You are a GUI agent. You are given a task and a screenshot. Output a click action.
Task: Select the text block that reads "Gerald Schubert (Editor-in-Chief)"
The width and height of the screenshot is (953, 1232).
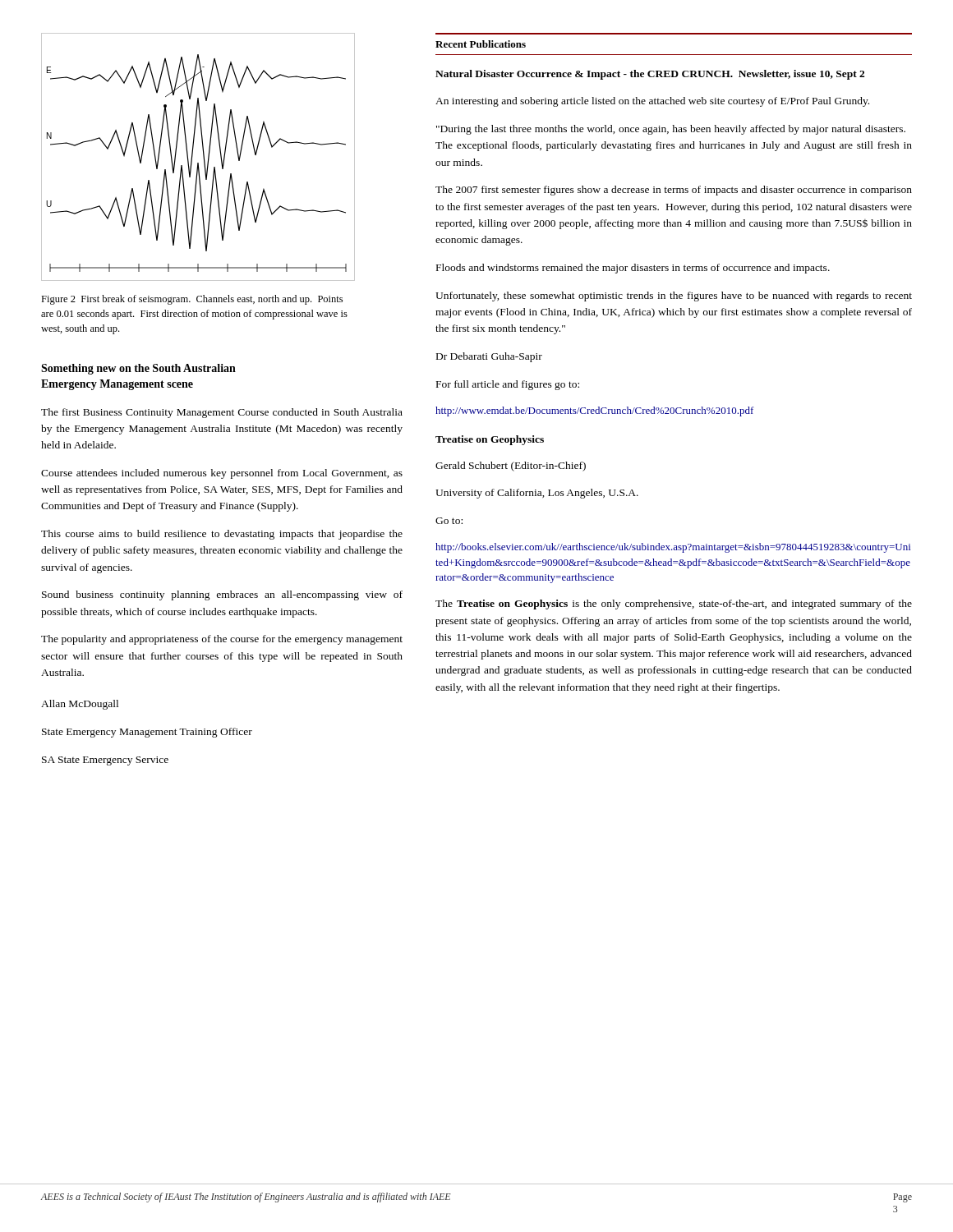pyautogui.click(x=511, y=467)
